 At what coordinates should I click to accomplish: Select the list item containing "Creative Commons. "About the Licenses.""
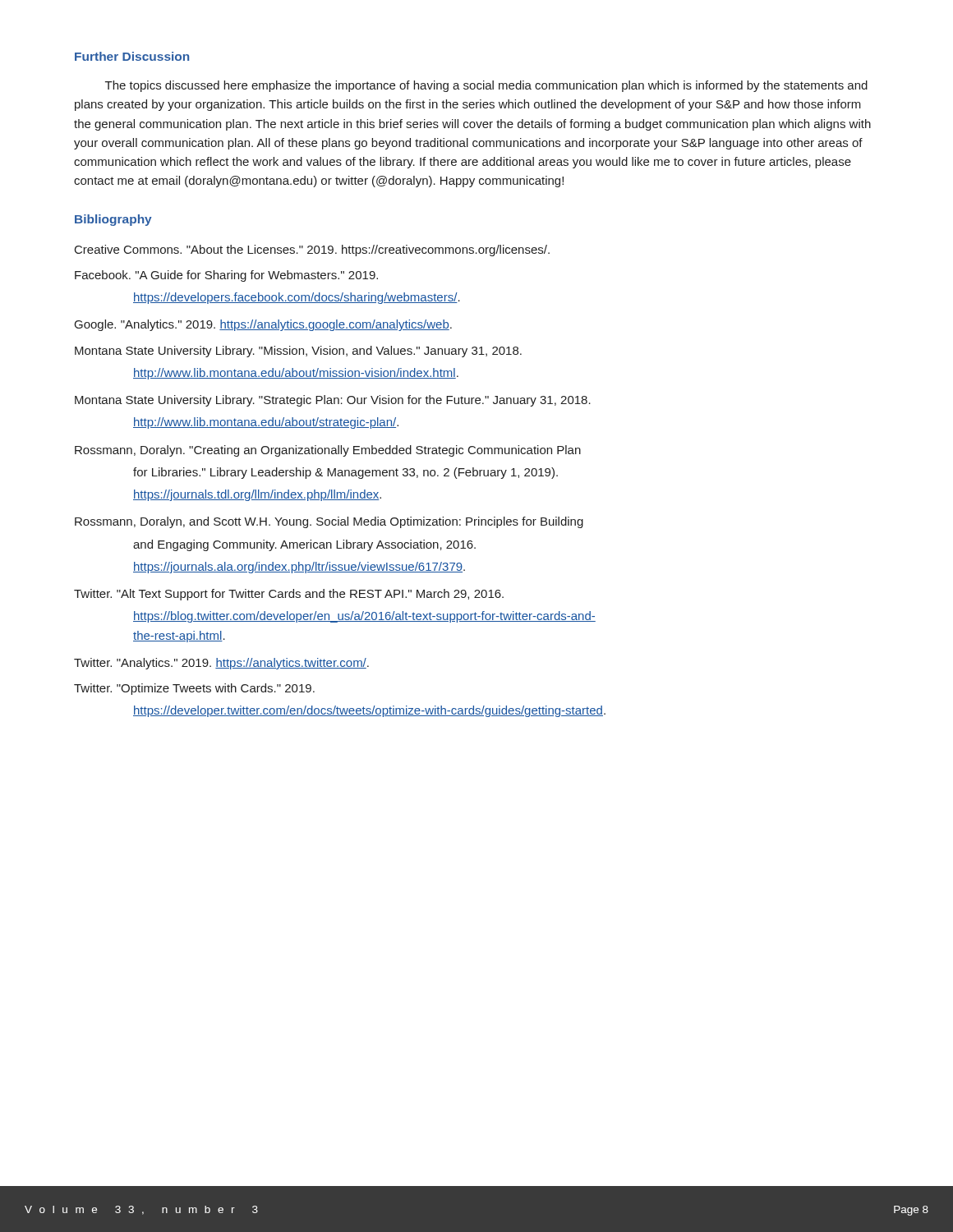point(312,249)
